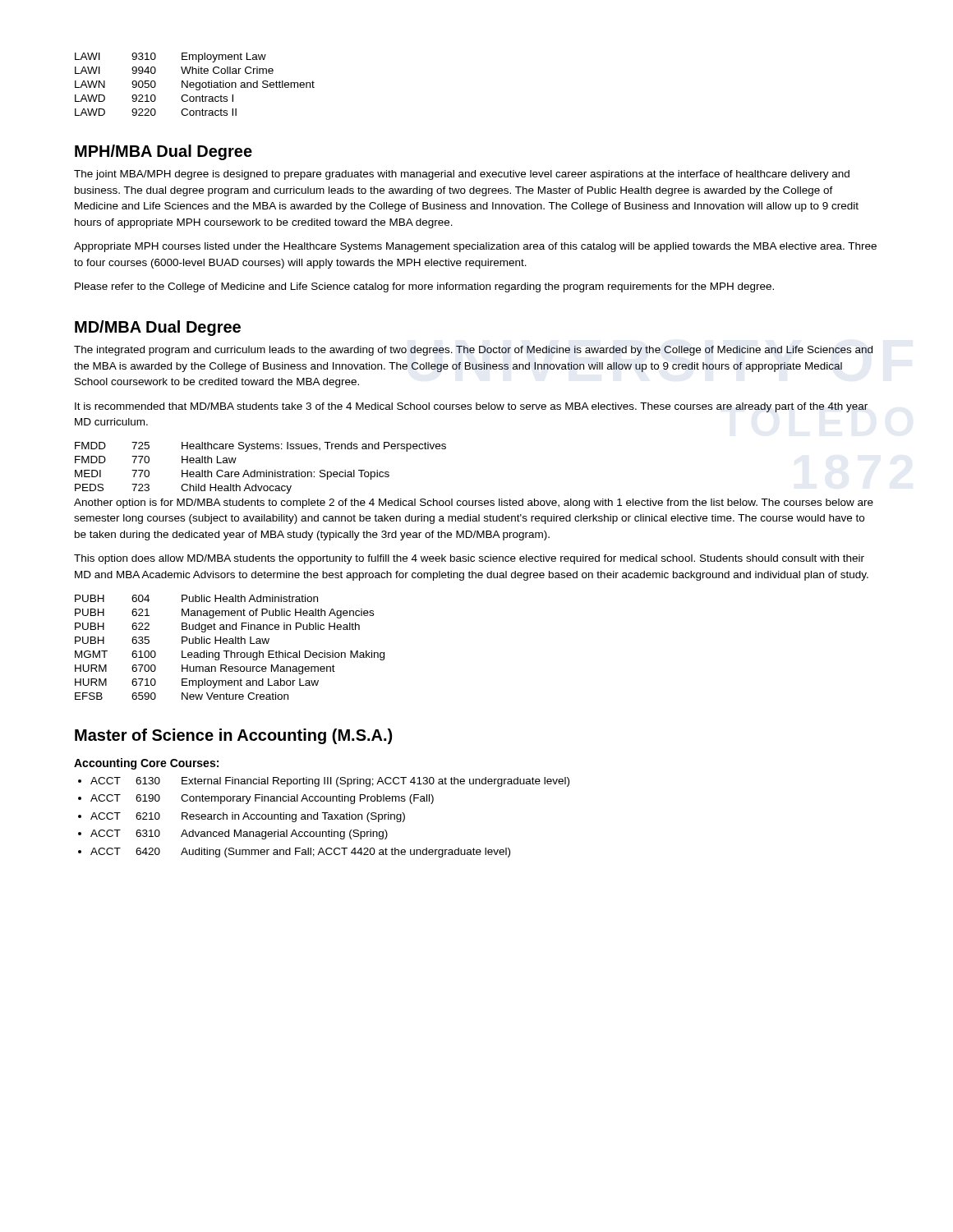Viewport: 953px width, 1232px height.
Task: Where does it say "LAWI9940White Collar Crime"?
Action: point(86,70)
